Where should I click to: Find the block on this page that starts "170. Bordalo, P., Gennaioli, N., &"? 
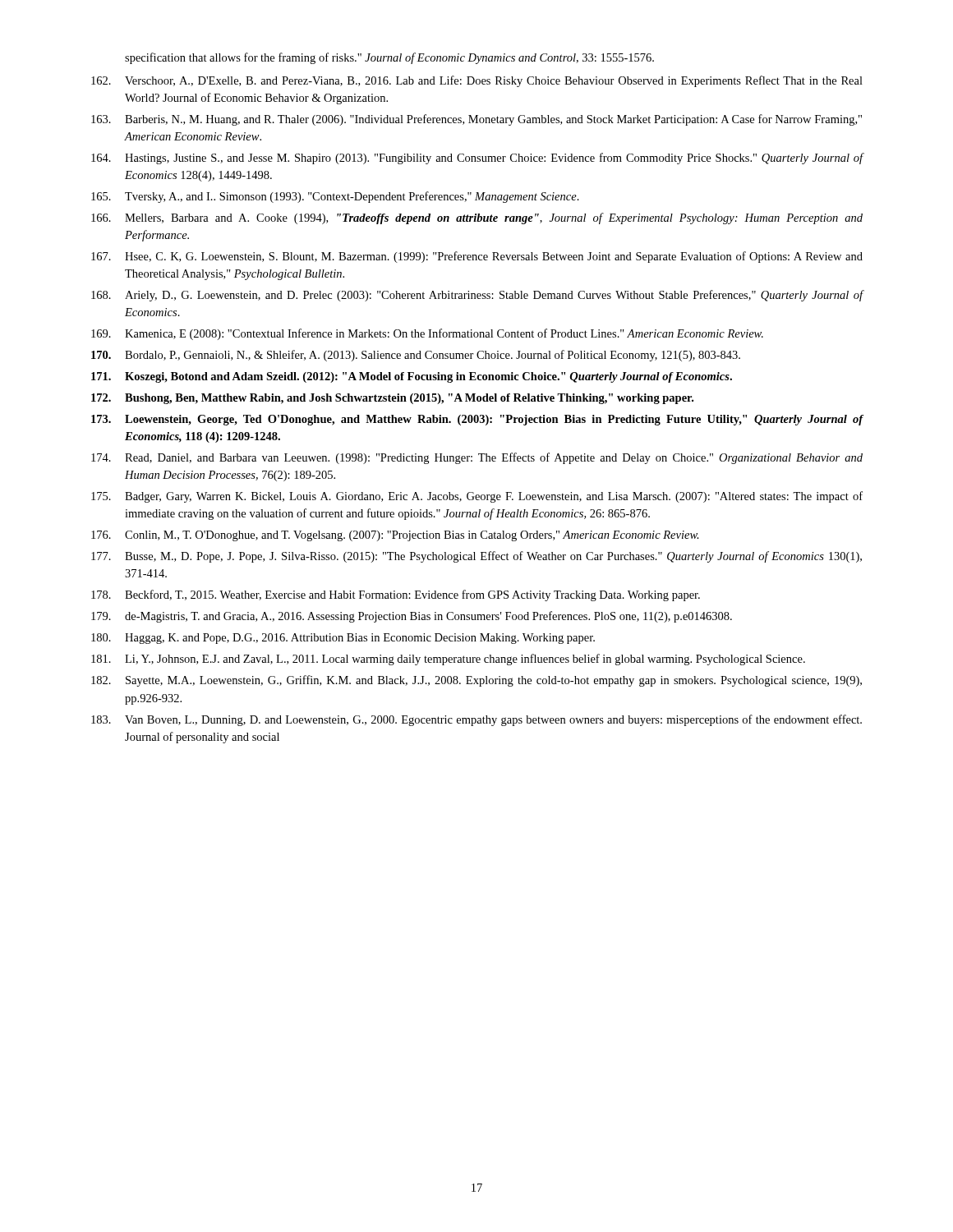tap(476, 355)
